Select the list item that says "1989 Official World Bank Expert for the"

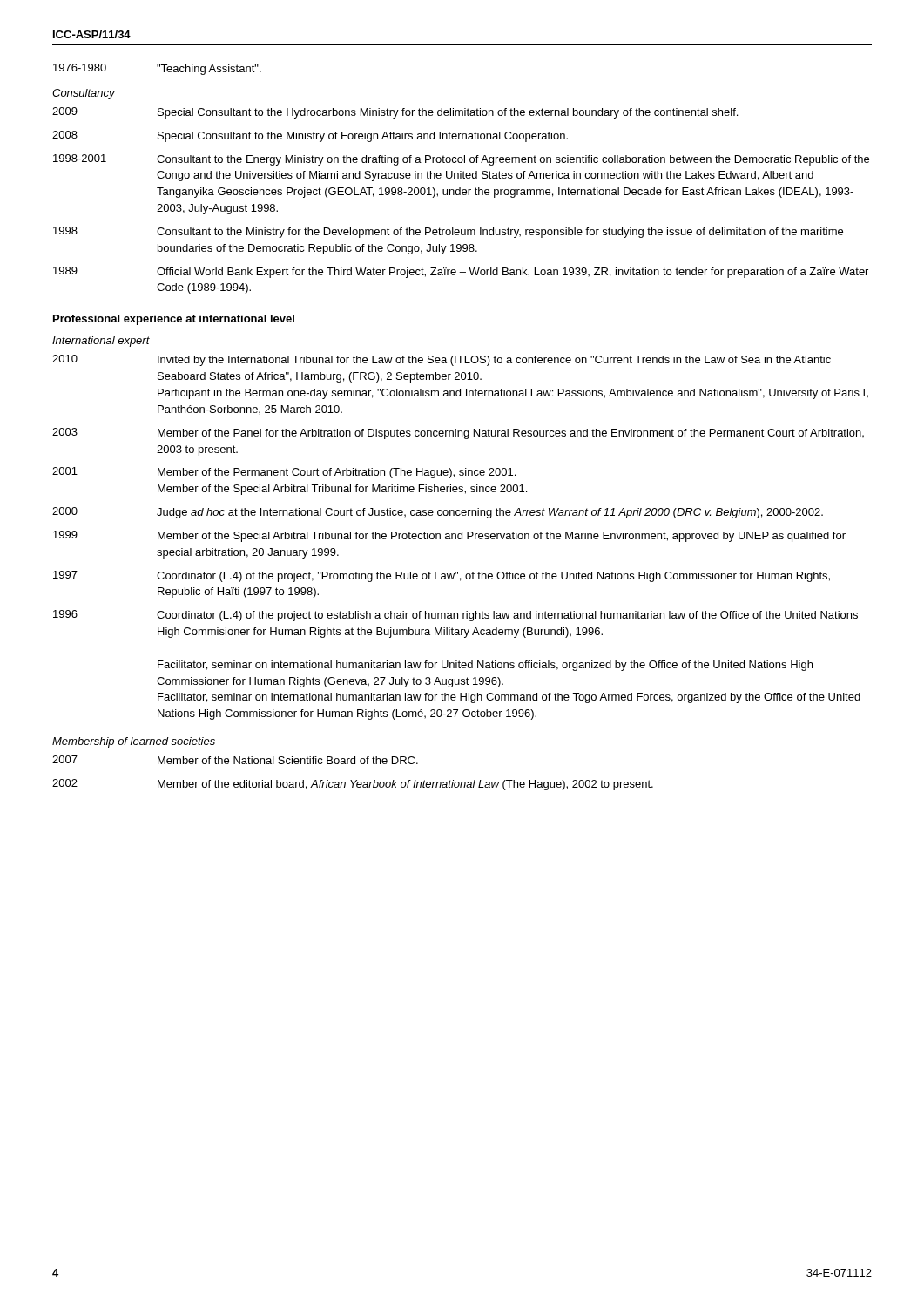462,280
